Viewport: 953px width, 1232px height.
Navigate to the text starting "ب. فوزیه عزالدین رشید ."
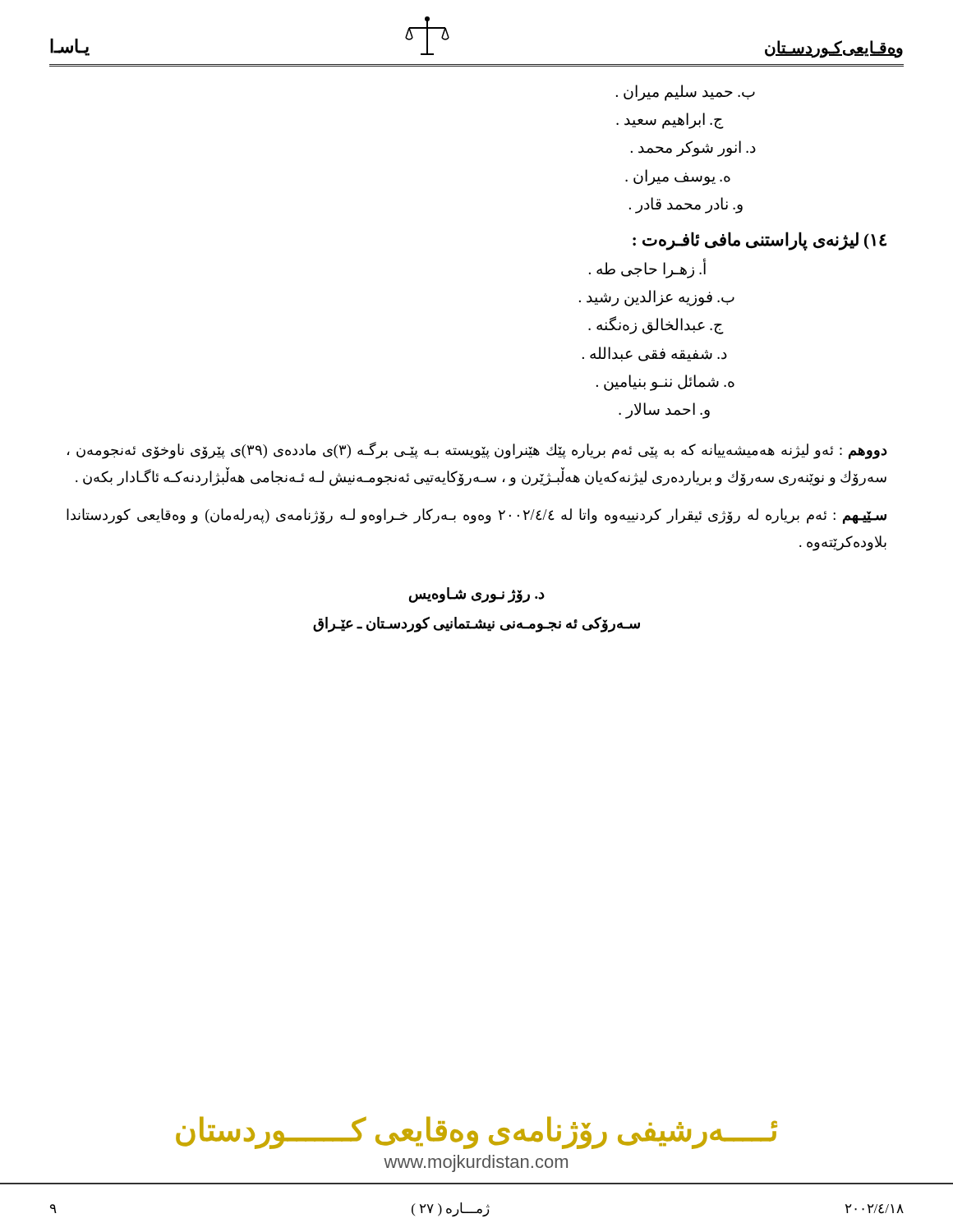click(x=657, y=297)
